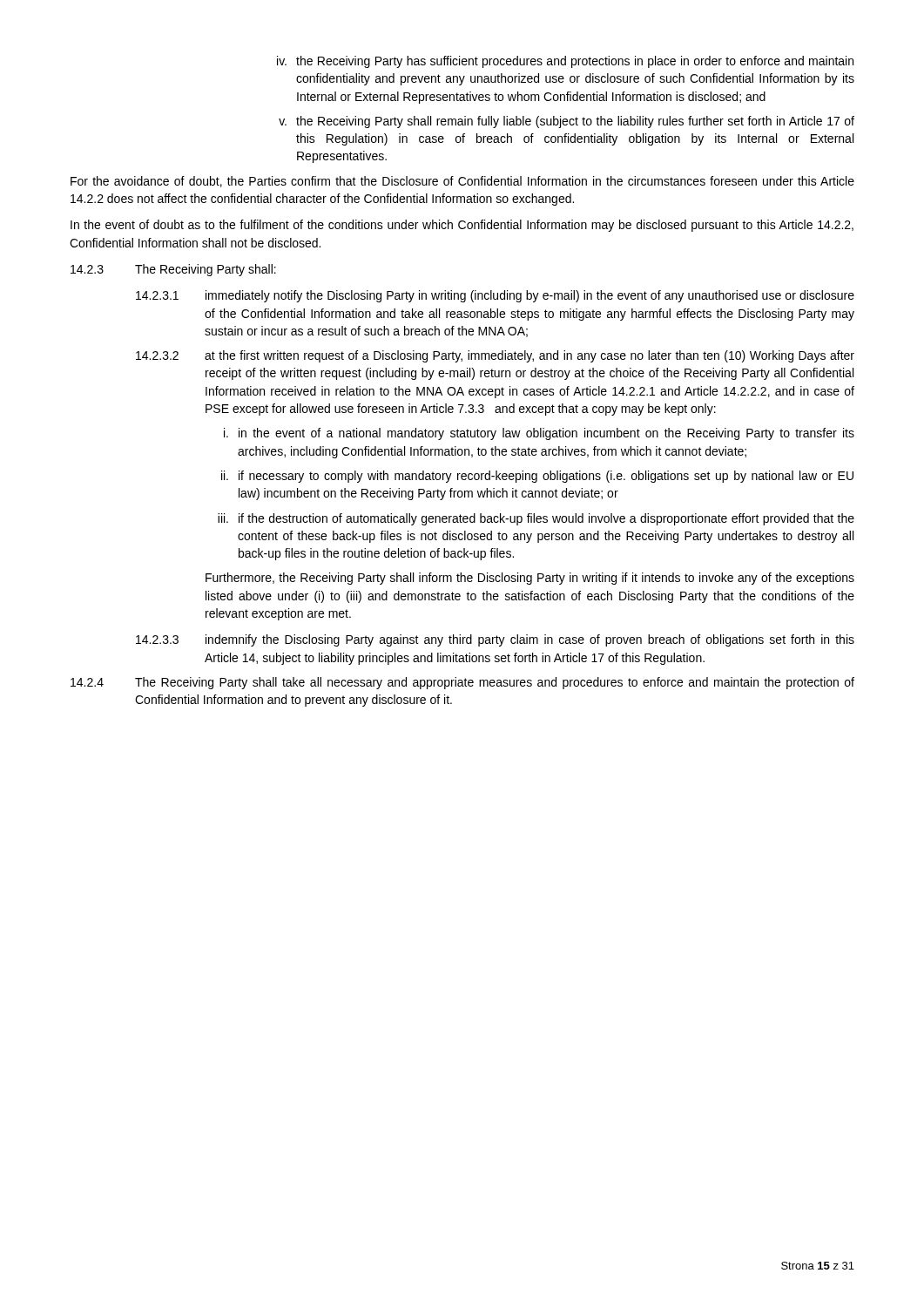The height and width of the screenshot is (1307, 924).
Task: Select the text starting "14.2.3 The Receiving Party shall:"
Action: coord(173,270)
